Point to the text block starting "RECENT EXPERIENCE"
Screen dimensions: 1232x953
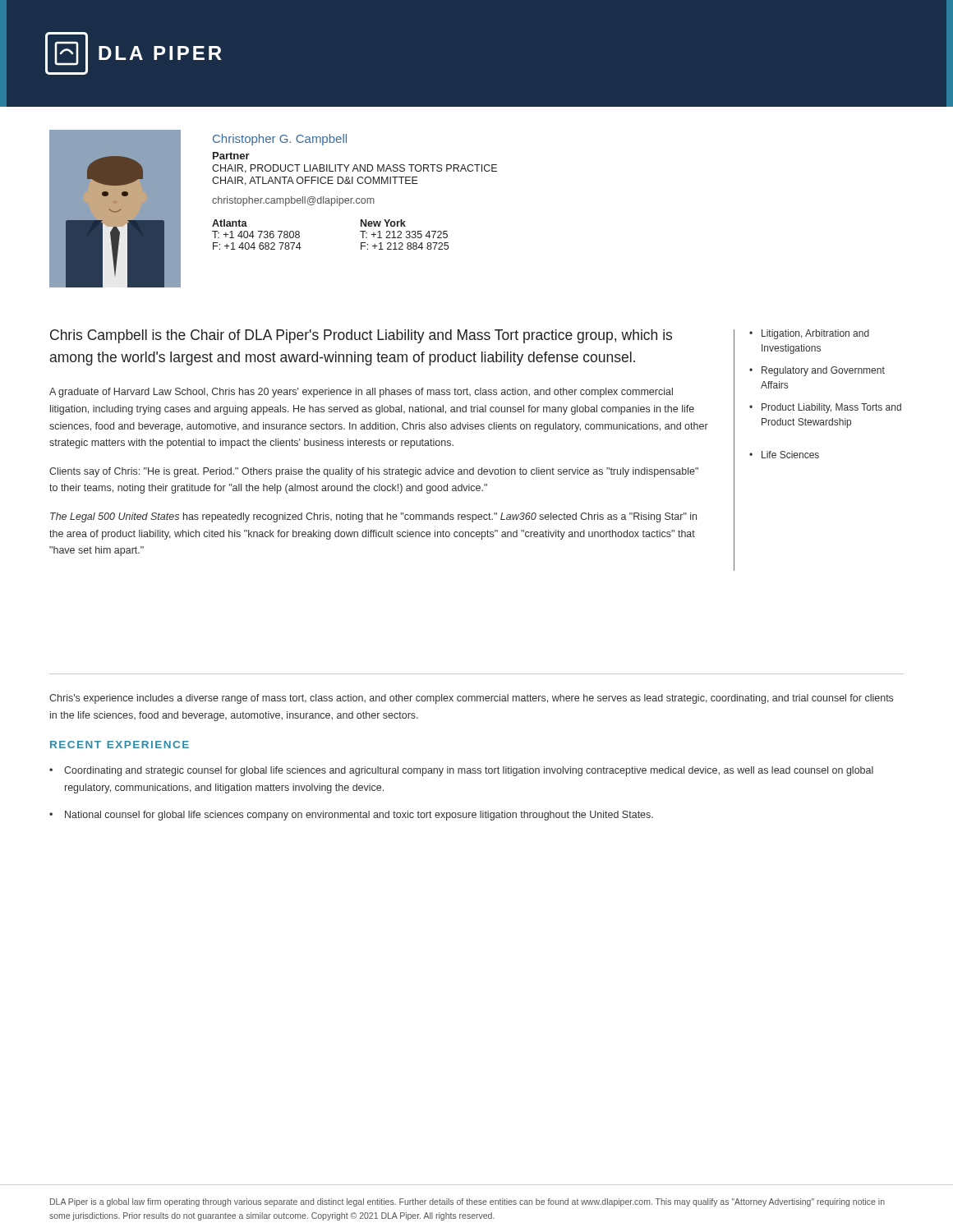(x=120, y=745)
